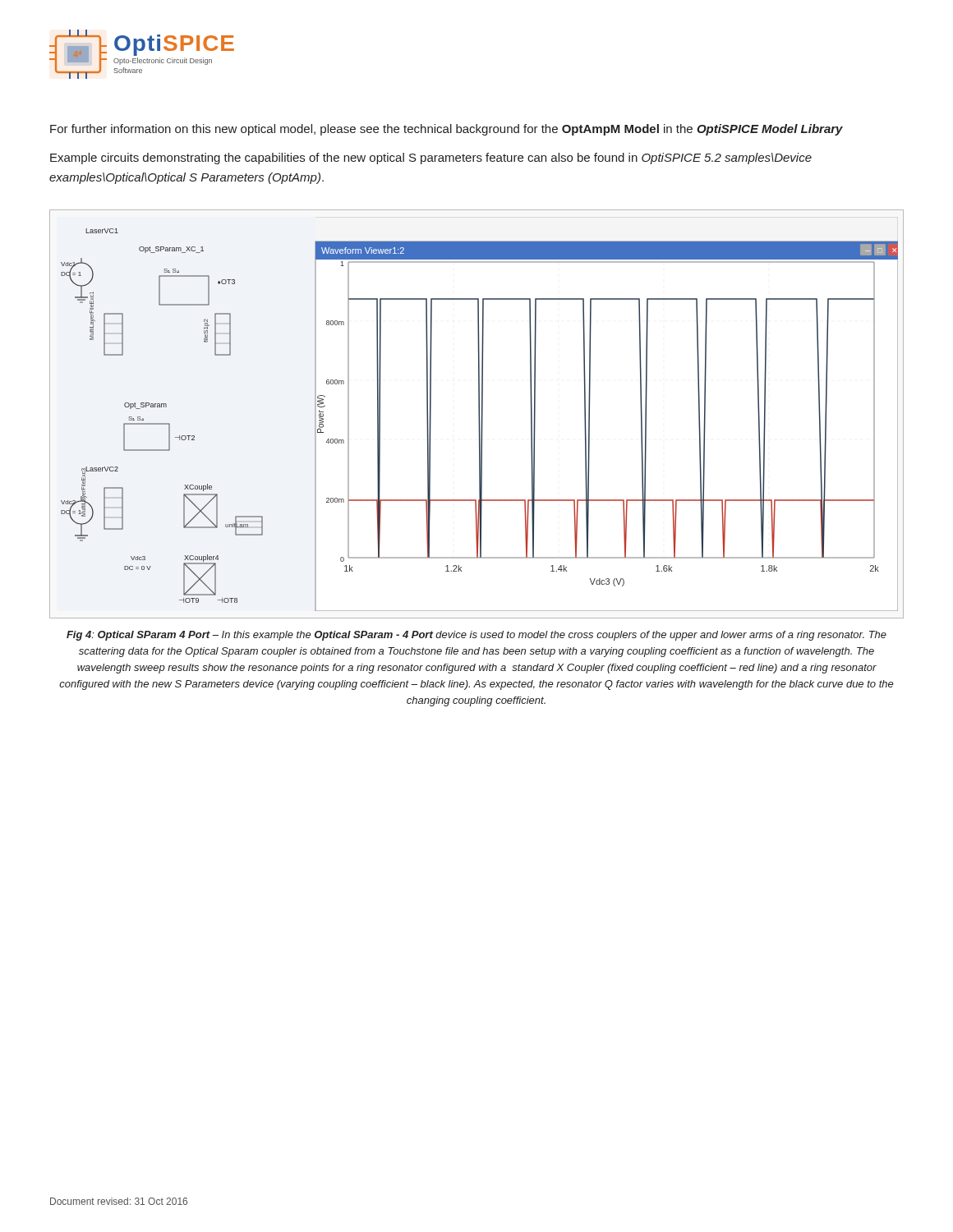Screen dimensions: 1232x953
Task: Find the screenshot
Action: click(476, 414)
